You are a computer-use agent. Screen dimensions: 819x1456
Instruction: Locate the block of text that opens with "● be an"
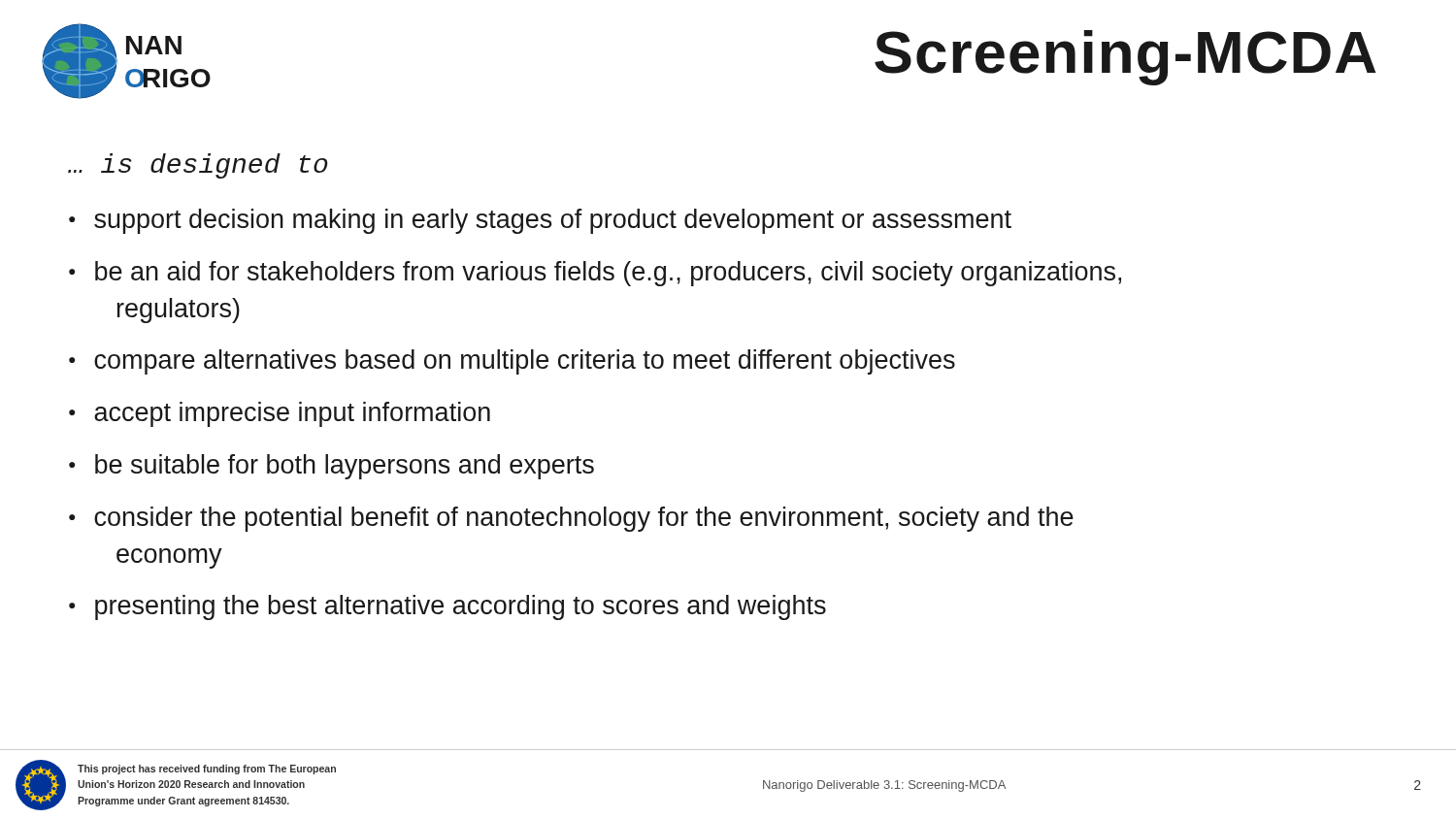tap(596, 291)
